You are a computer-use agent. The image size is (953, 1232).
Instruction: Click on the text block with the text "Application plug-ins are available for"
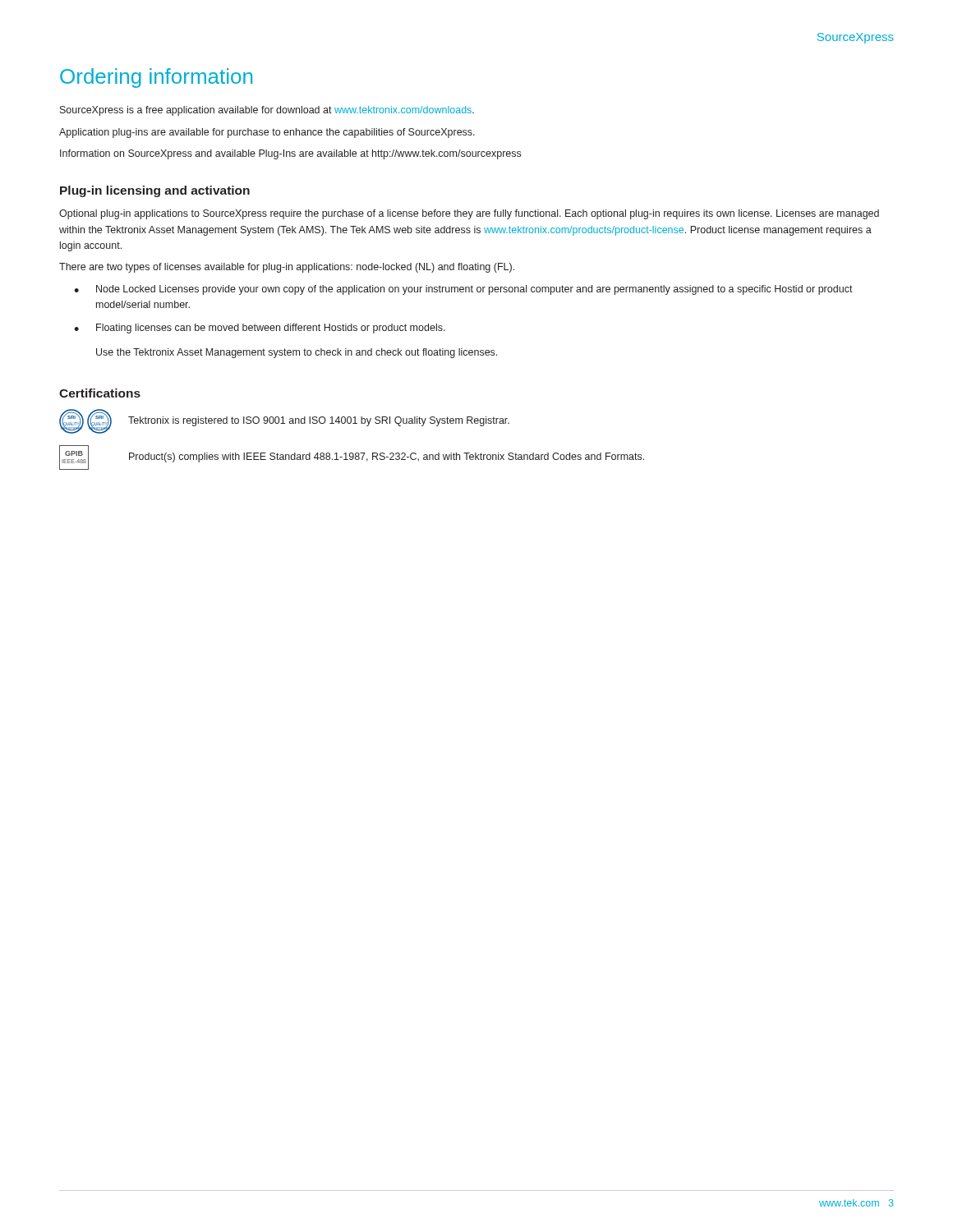pyautogui.click(x=267, y=132)
